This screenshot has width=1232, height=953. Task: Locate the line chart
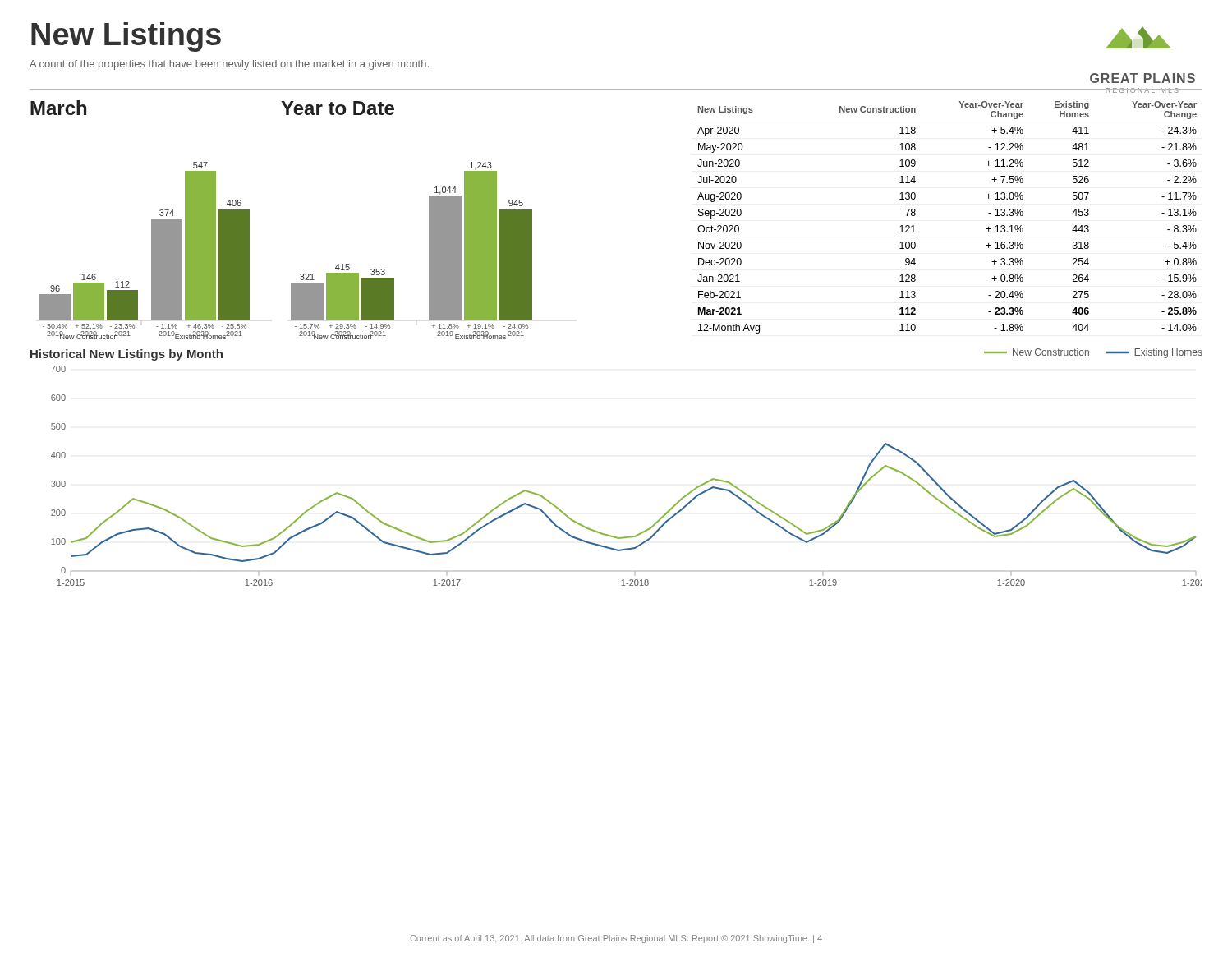tap(616, 485)
